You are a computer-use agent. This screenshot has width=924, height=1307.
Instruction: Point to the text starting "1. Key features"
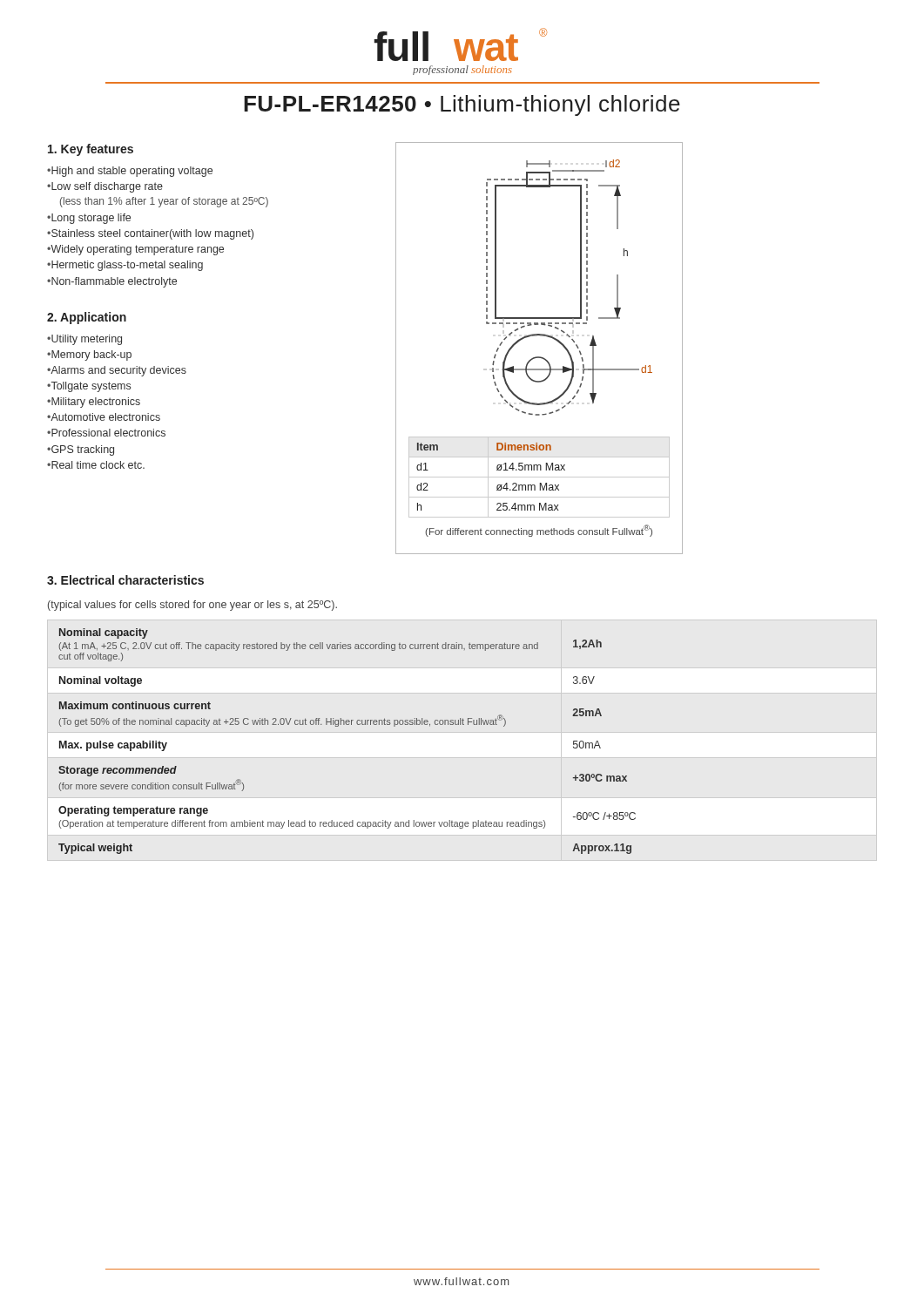pyautogui.click(x=91, y=150)
